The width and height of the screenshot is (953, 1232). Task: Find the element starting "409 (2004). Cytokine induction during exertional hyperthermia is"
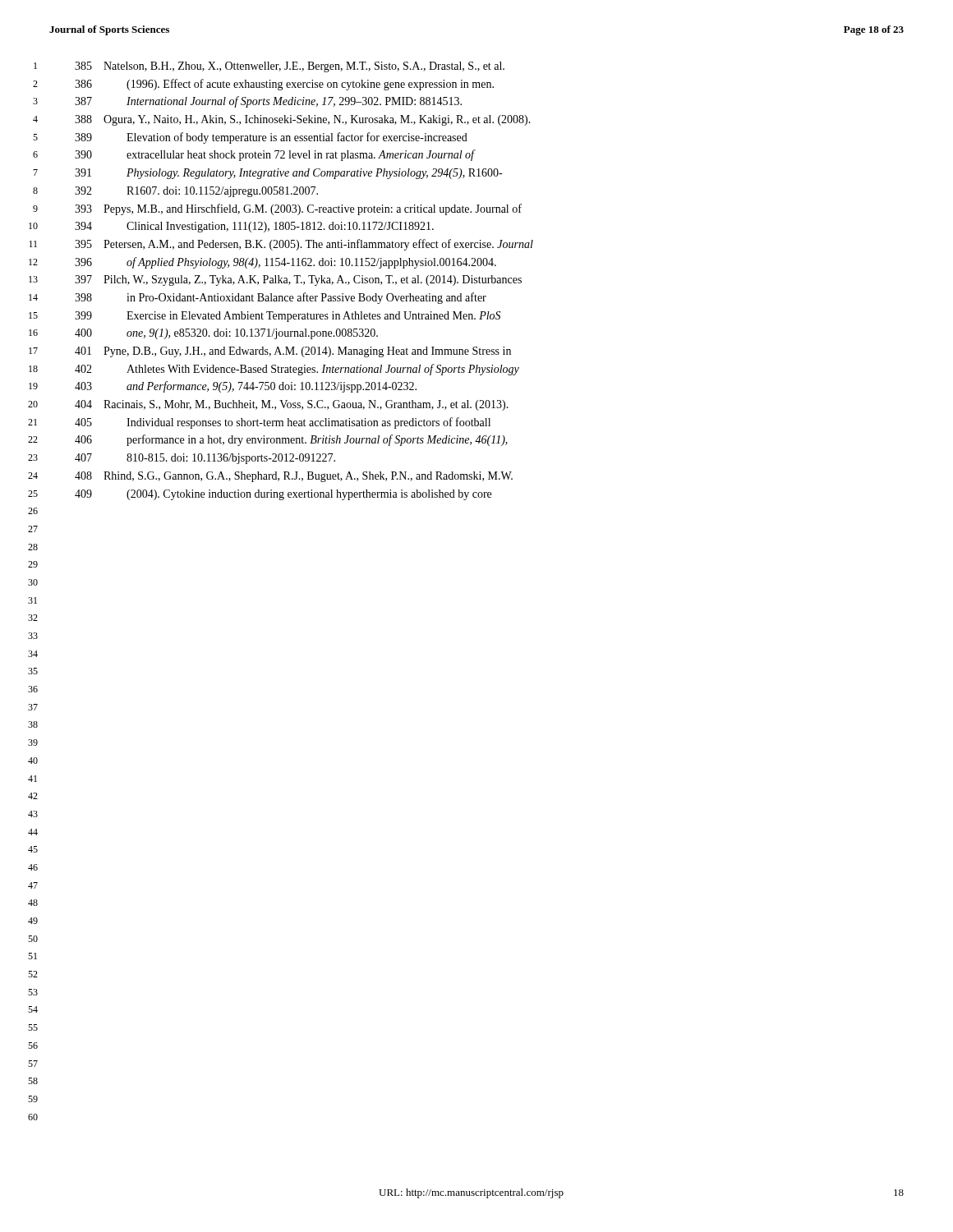[x=476, y=494]
